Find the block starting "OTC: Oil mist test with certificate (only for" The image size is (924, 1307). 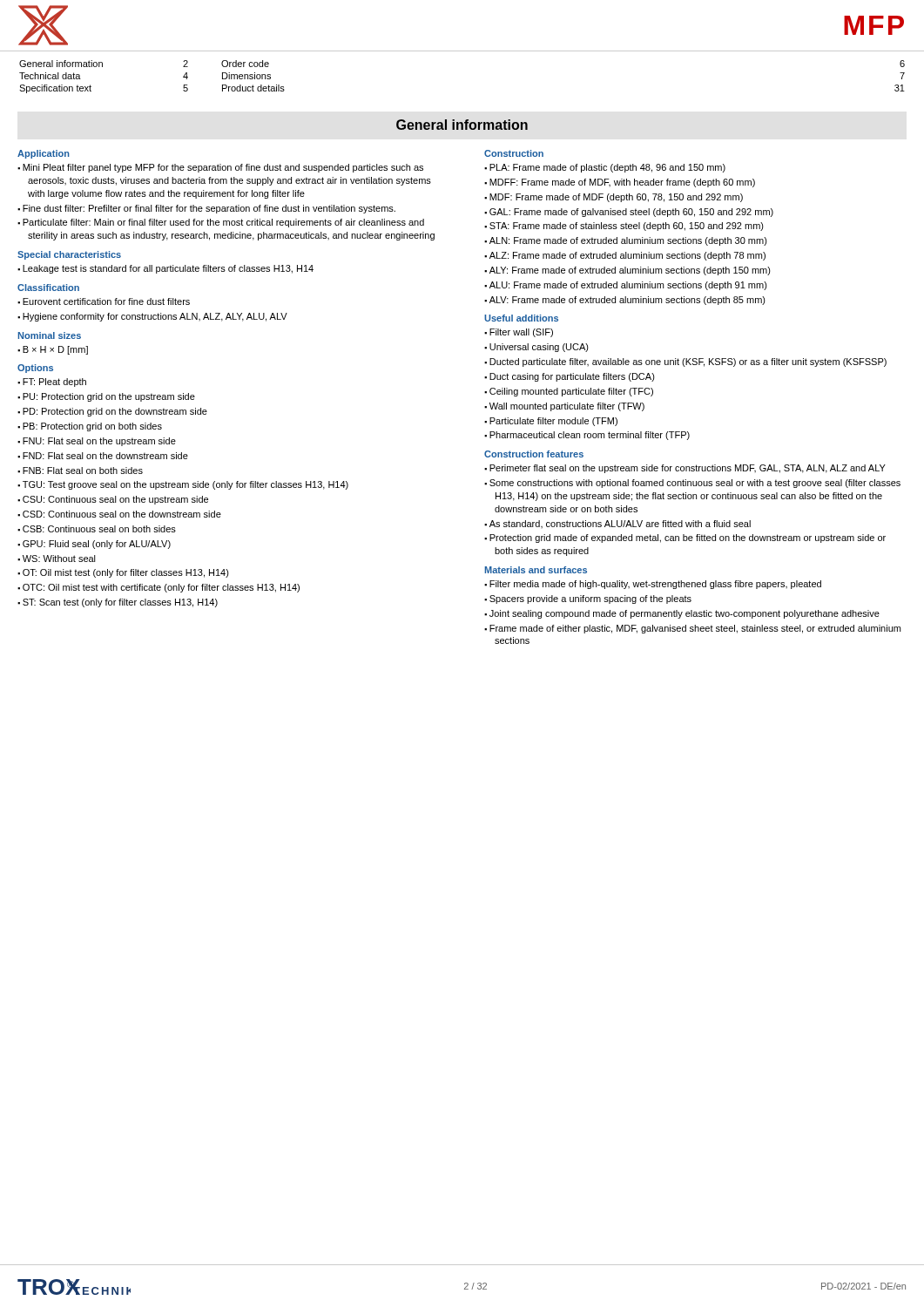pos(161,587)
